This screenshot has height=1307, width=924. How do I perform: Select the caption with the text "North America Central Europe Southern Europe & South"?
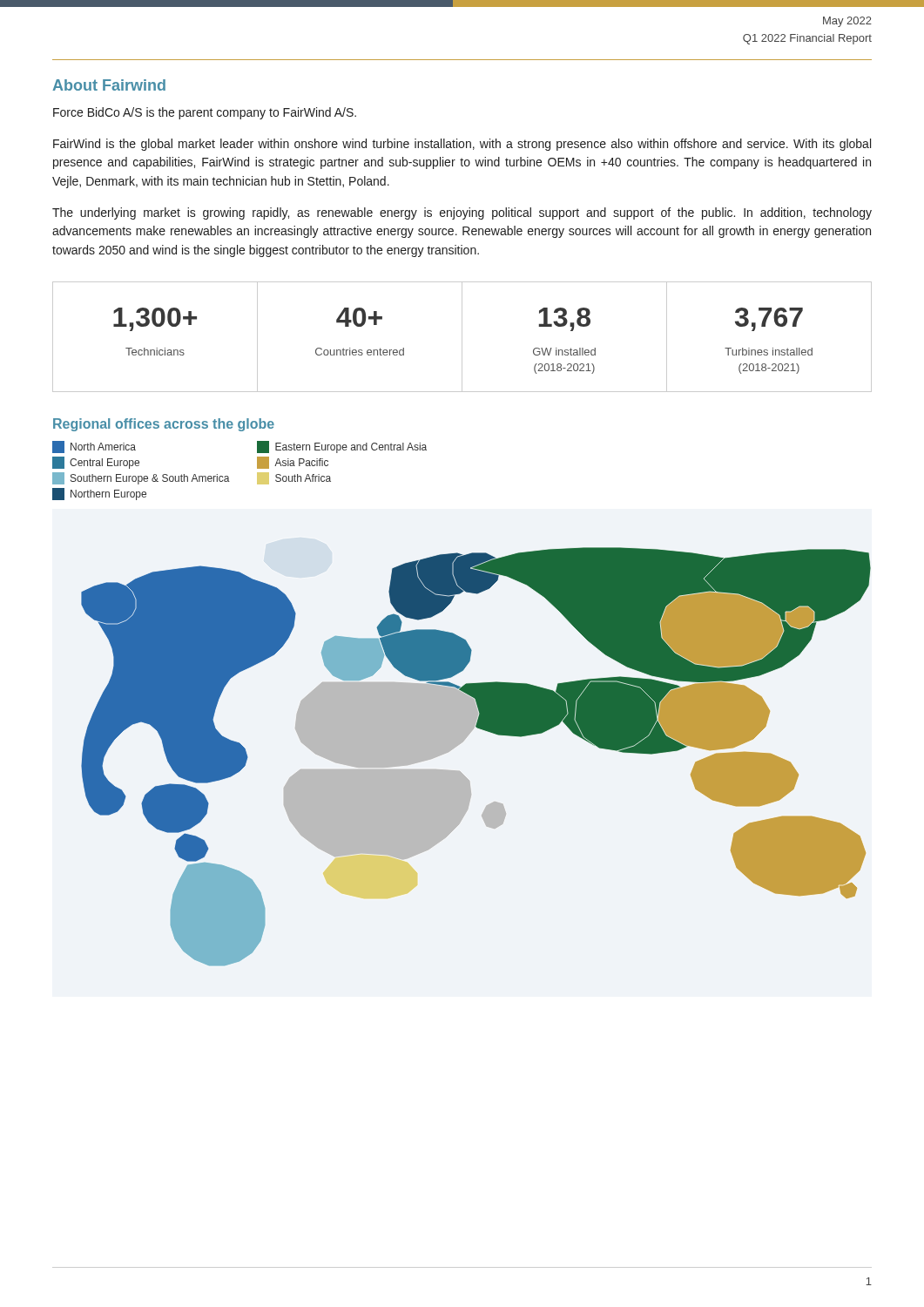pos(90,447)
